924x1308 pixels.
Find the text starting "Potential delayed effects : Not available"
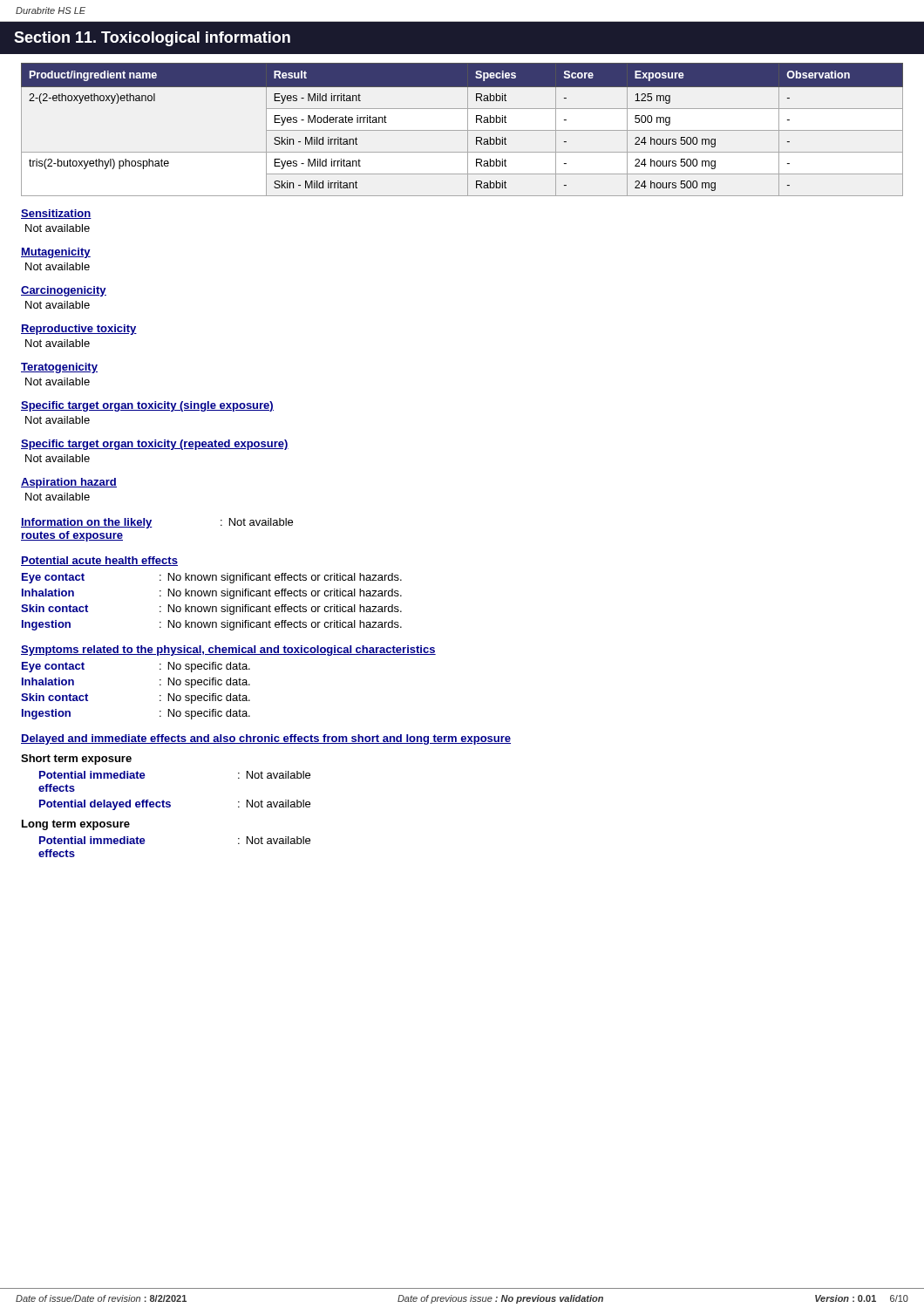[x=175, y=804]
